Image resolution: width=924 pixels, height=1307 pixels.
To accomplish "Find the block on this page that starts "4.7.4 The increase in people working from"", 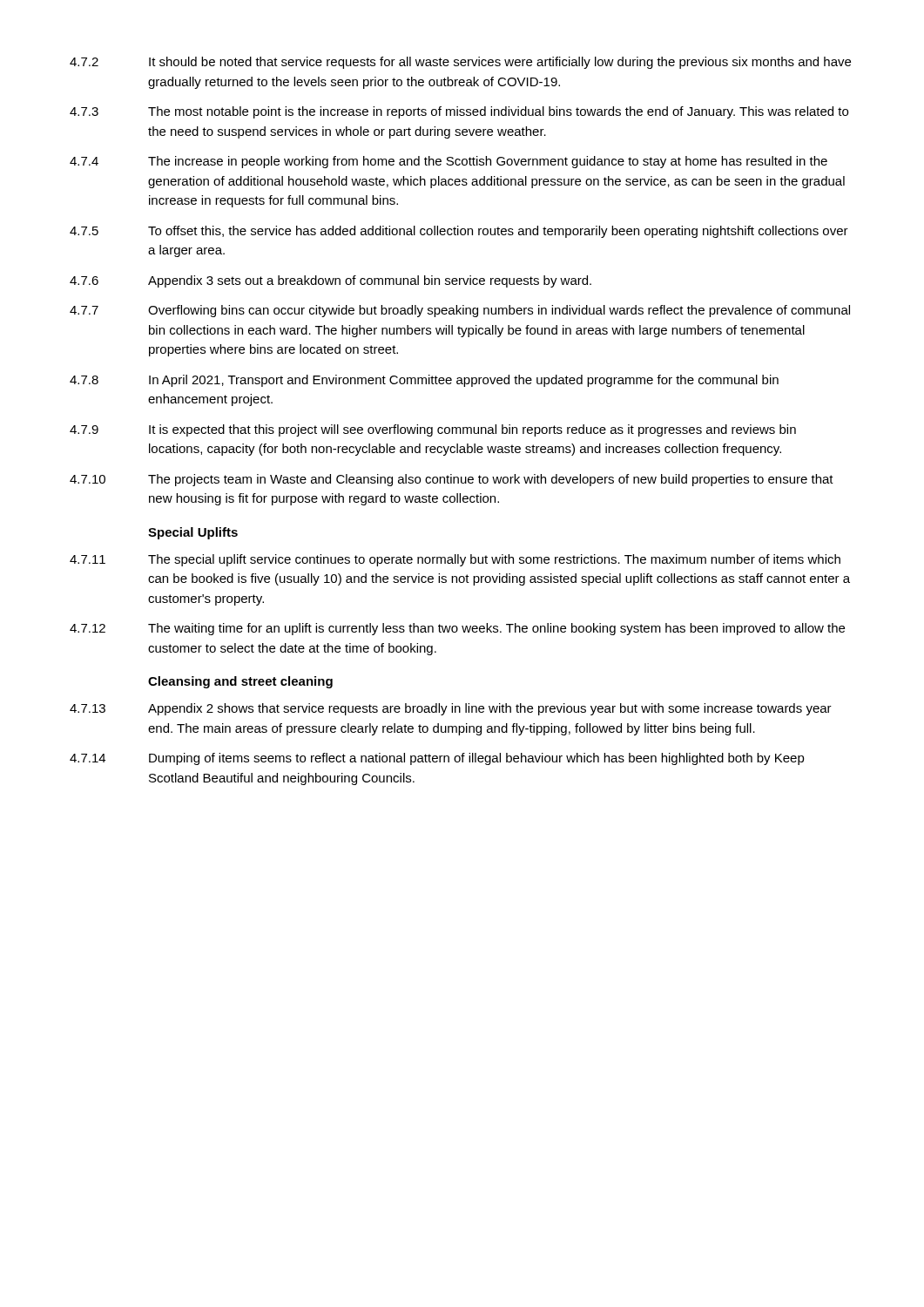I will [x=462, y=181].
